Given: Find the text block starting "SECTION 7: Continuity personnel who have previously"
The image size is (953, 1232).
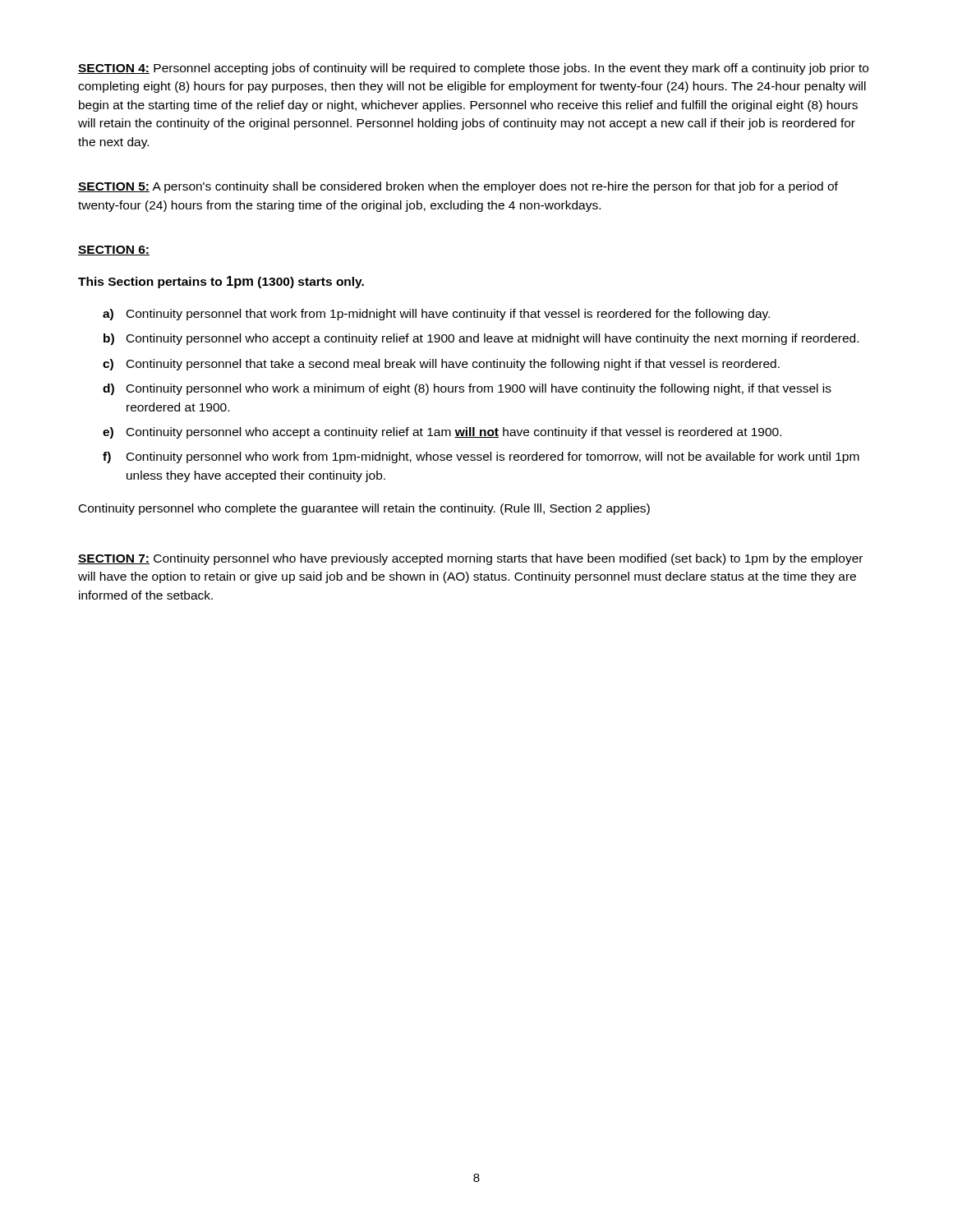Looking at the screenshot, I should [x=476, y=577].
